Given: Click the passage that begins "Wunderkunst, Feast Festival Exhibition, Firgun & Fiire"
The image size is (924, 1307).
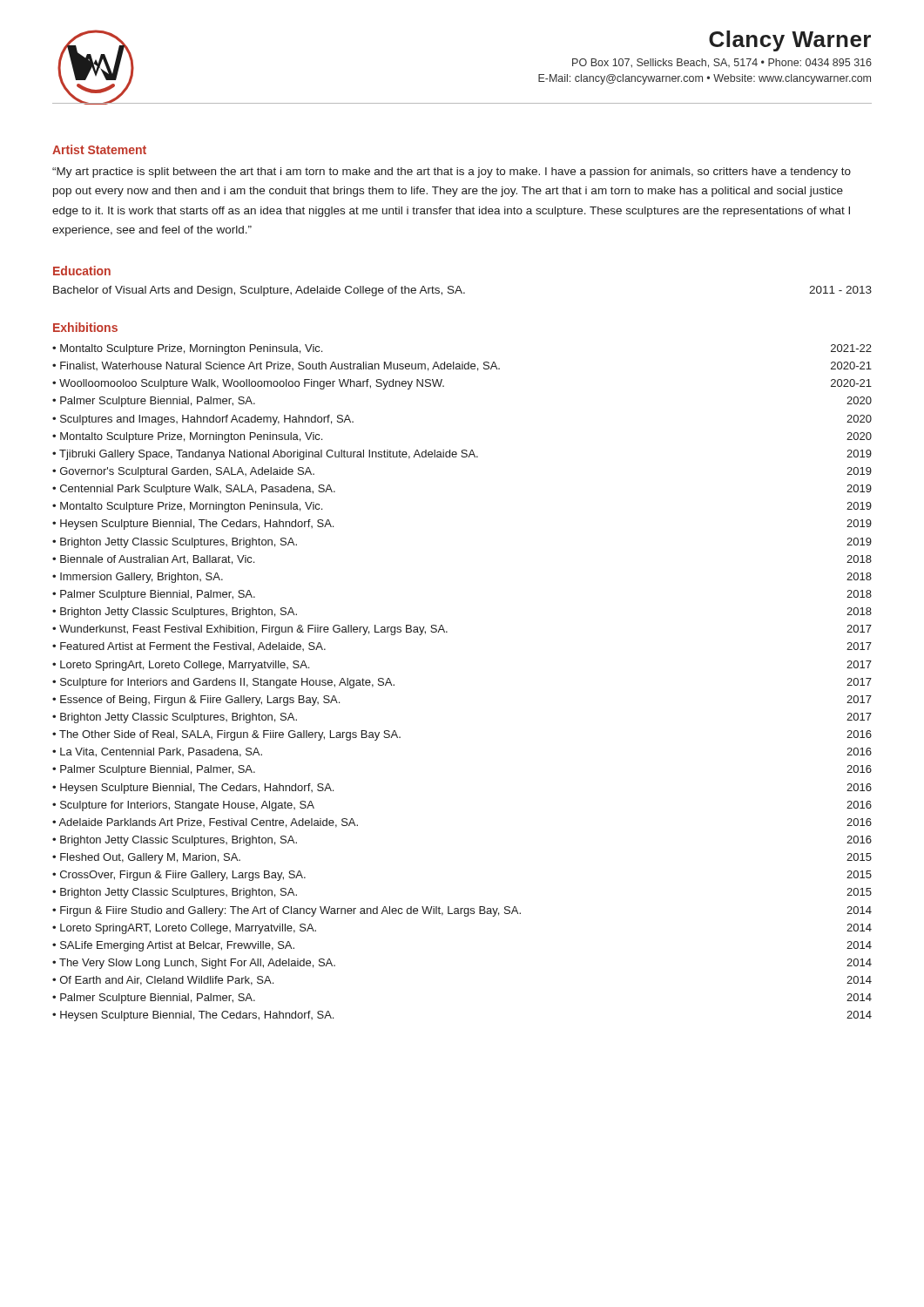Looking at the screenshot, I should (250, 630).
